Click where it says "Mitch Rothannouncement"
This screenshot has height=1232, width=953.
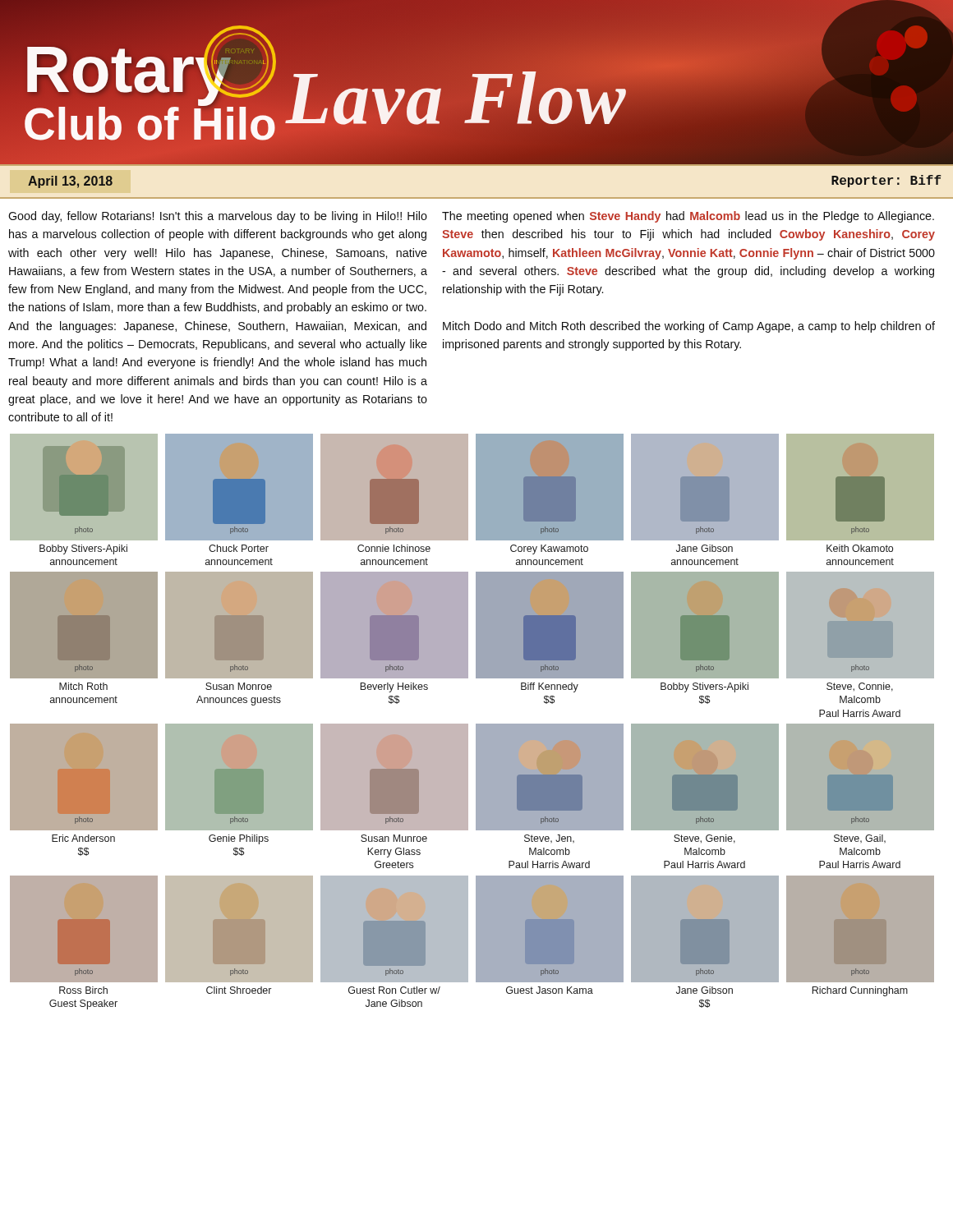(83, 693)
